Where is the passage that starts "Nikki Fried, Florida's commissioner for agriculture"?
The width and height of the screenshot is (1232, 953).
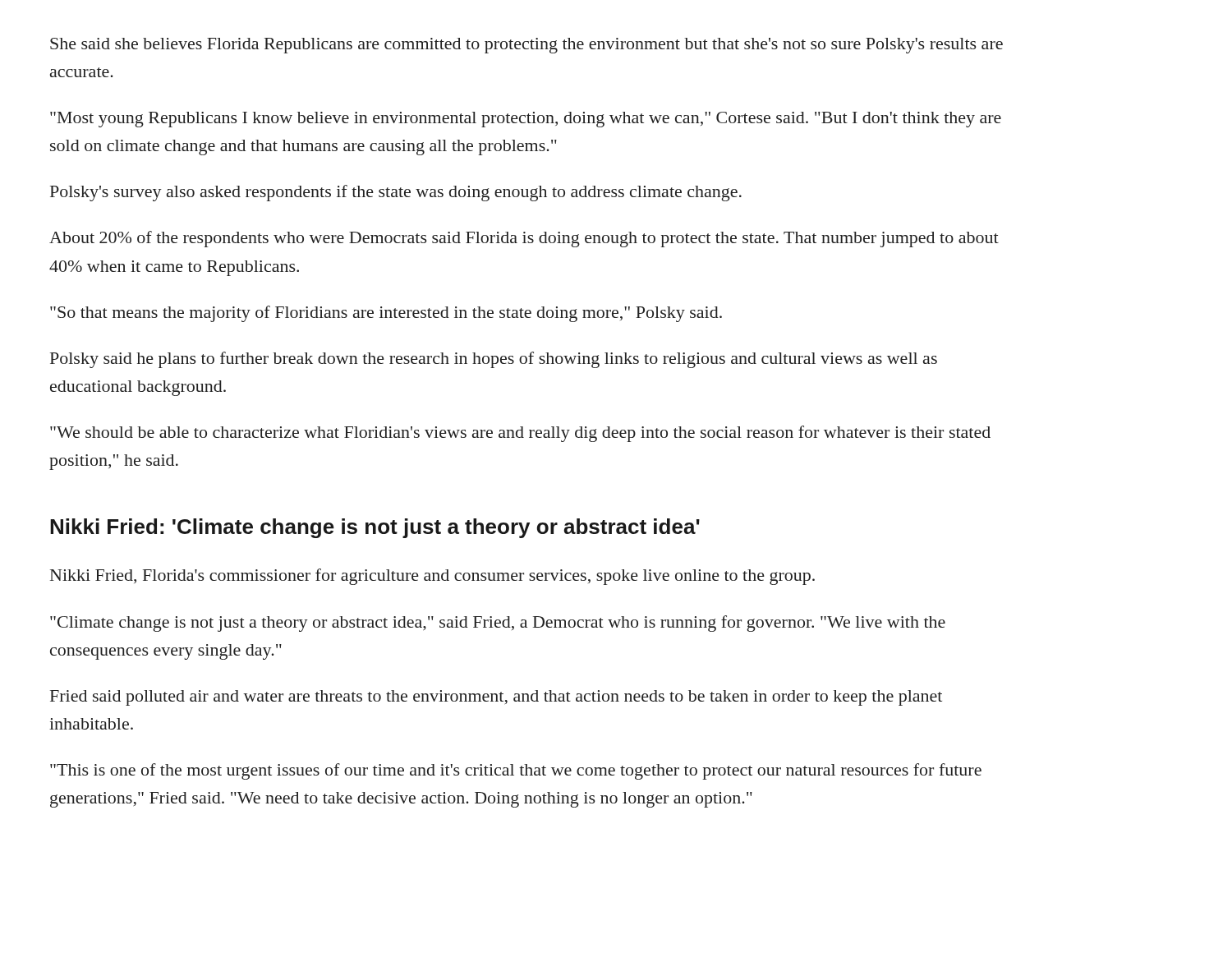coord(433,575)
